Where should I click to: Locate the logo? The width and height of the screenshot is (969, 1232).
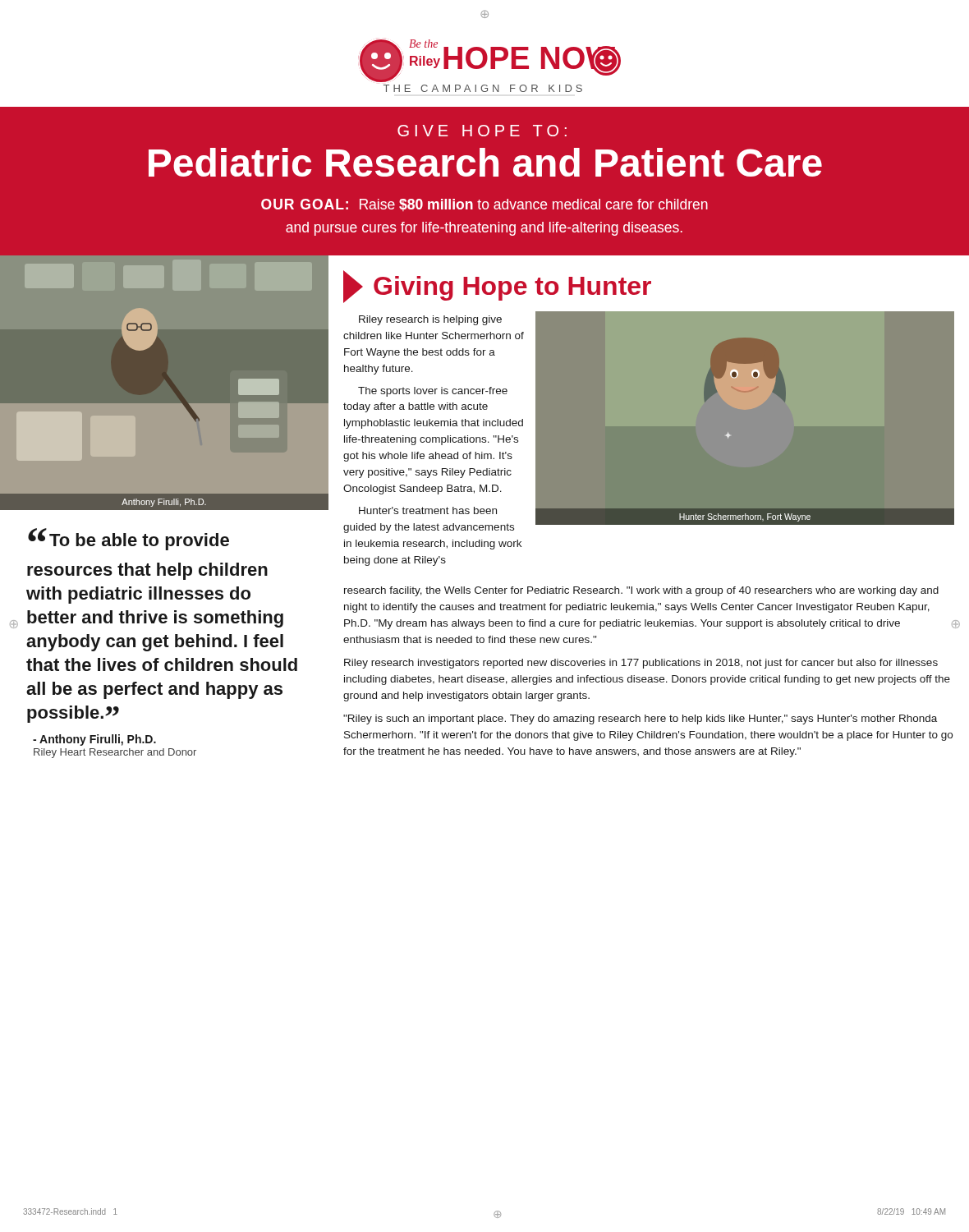tap(484, 65)
